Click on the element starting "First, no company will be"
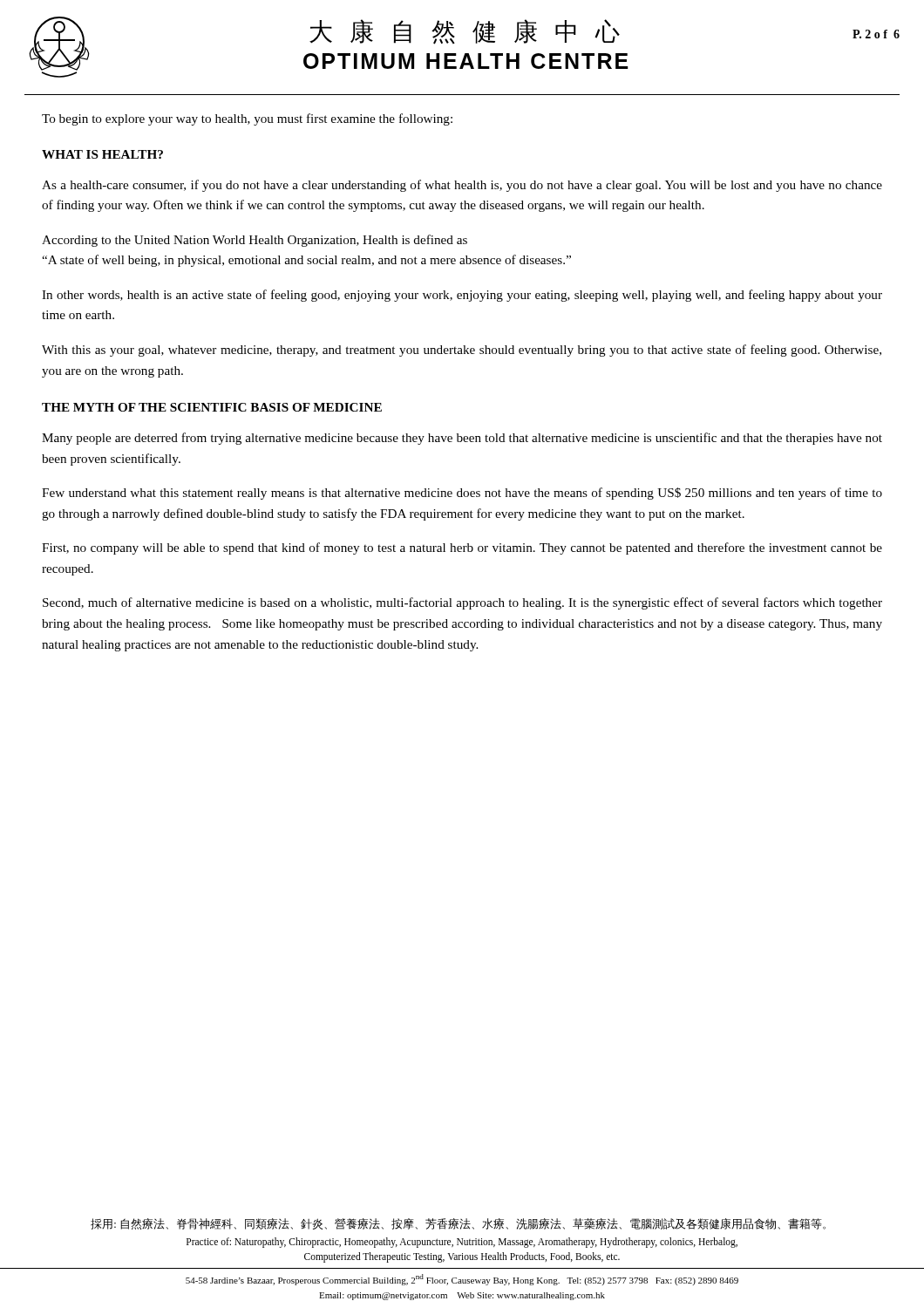Viewport: 924px width, 1308px height. 462,558
